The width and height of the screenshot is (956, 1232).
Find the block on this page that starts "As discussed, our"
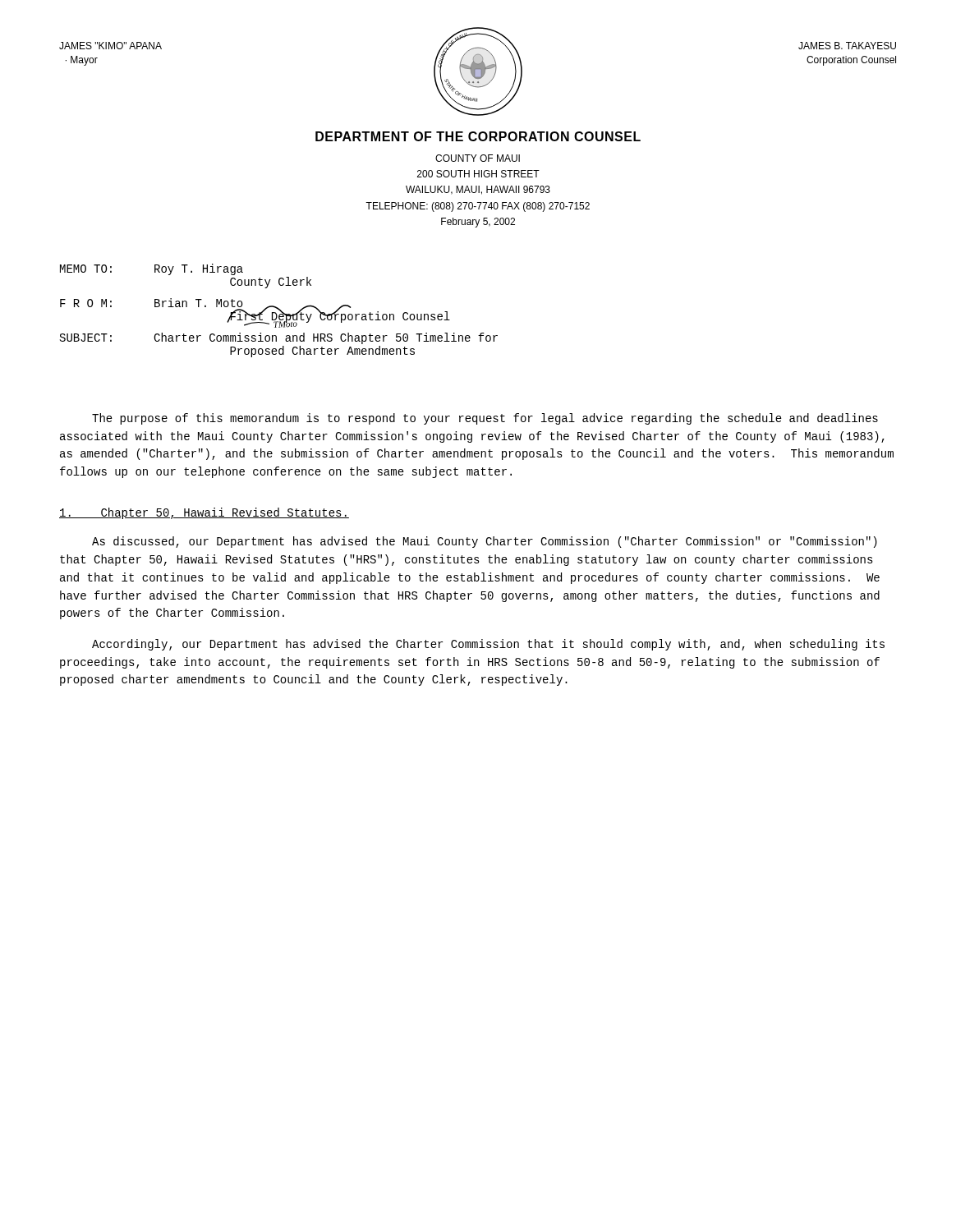470,578
